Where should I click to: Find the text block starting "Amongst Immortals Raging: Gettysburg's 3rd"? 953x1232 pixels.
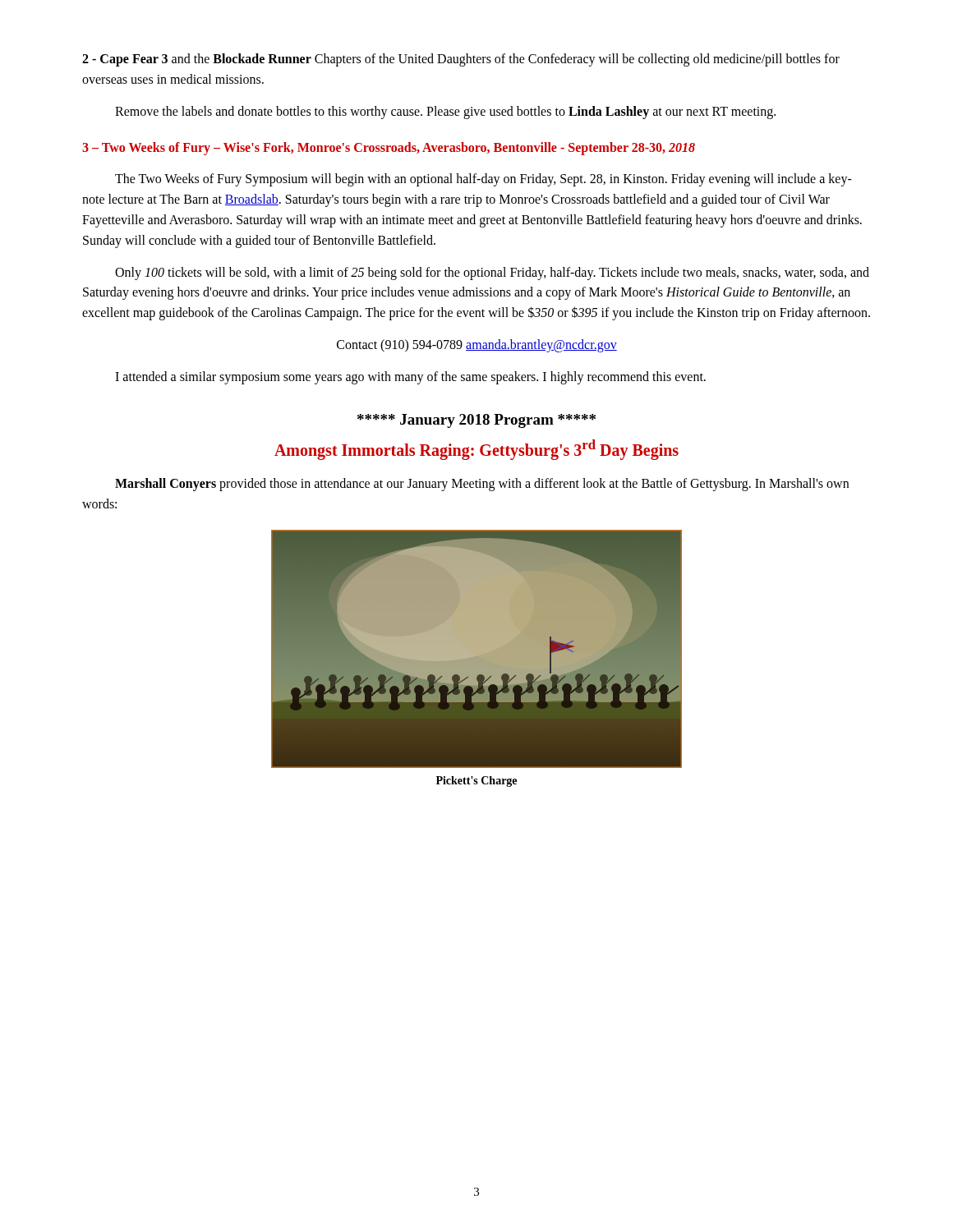476,448
